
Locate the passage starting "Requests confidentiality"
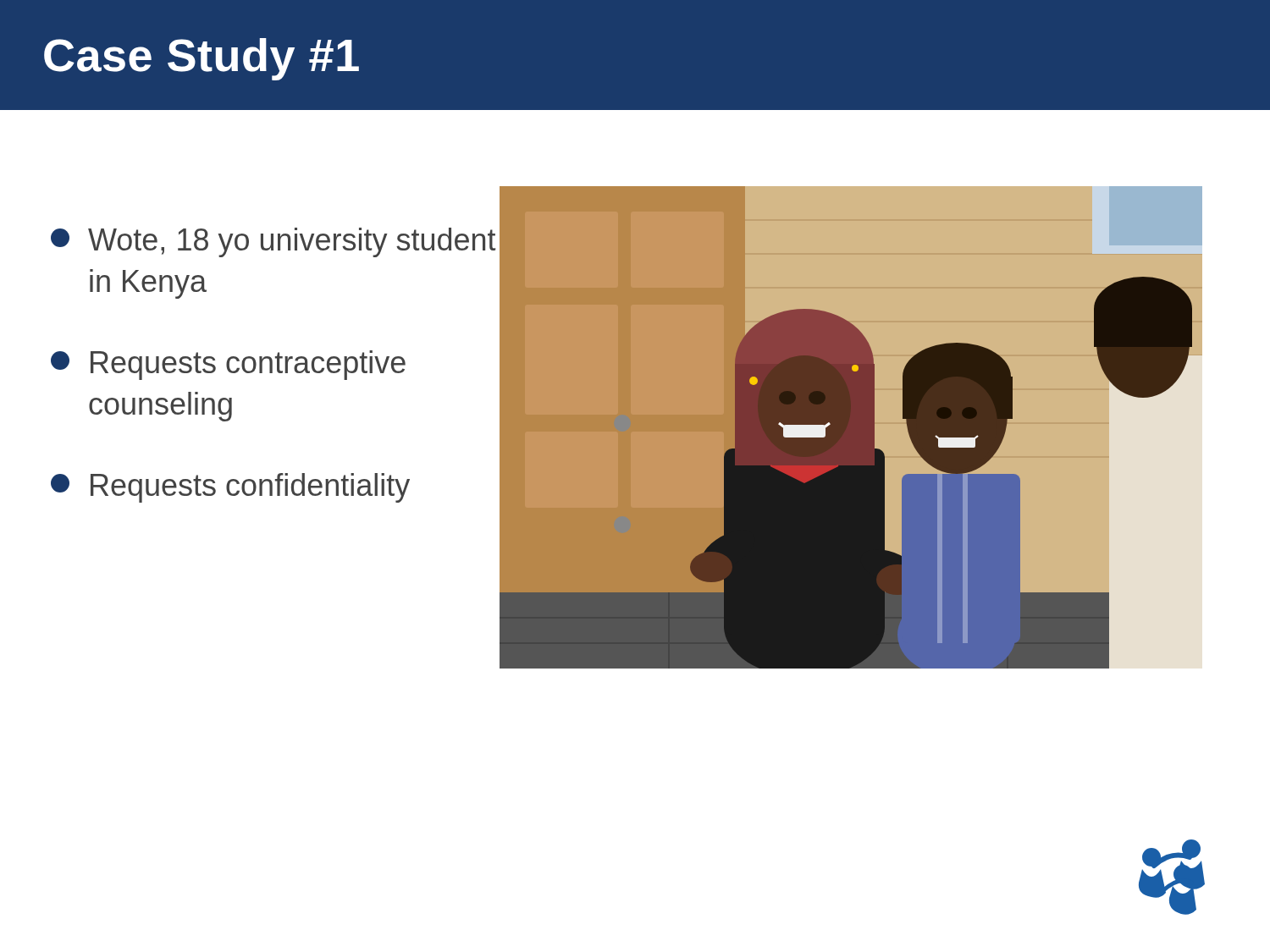coord(230,486)
